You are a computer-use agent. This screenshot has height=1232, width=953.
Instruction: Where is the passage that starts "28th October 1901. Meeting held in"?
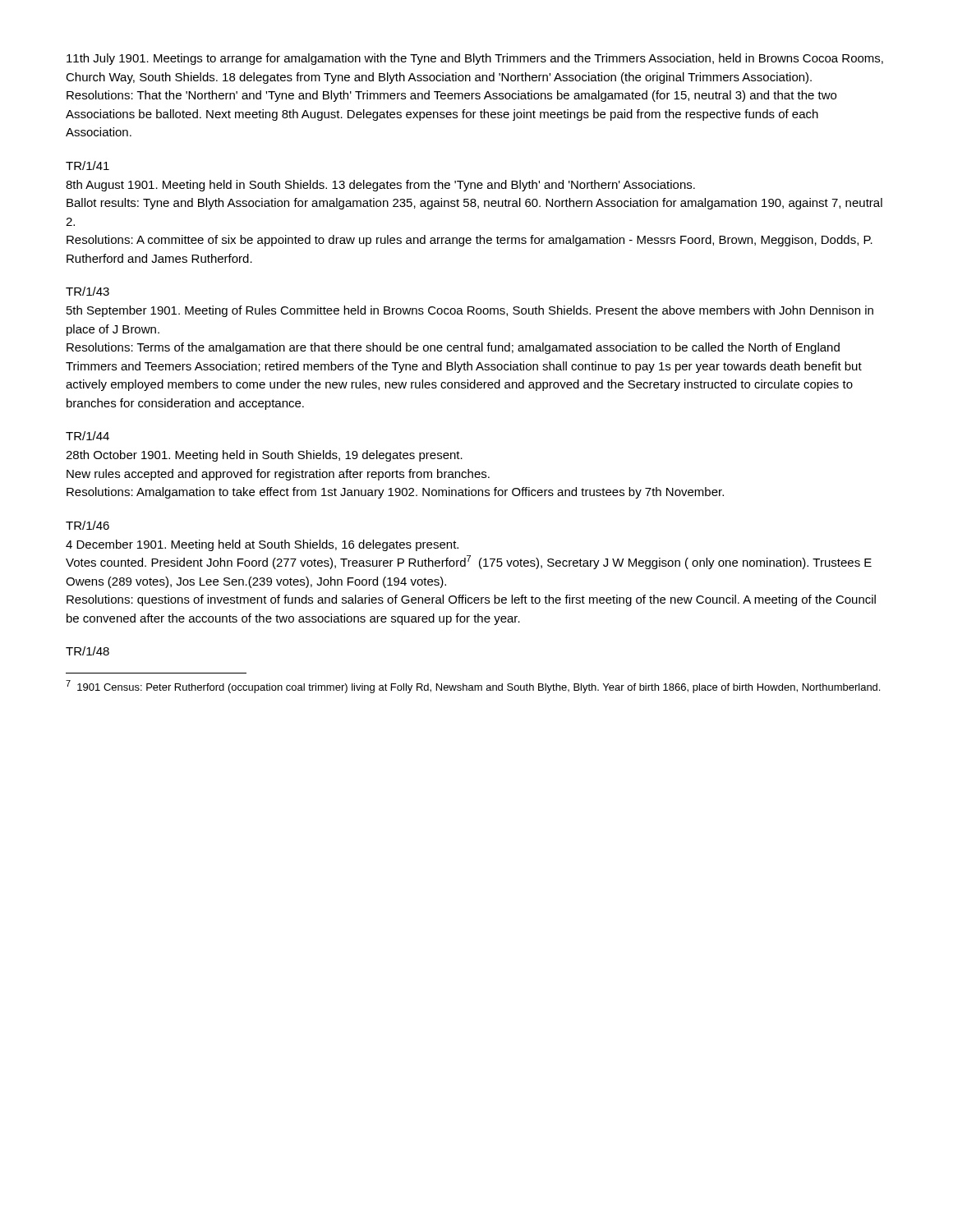[x=395, y=473]
